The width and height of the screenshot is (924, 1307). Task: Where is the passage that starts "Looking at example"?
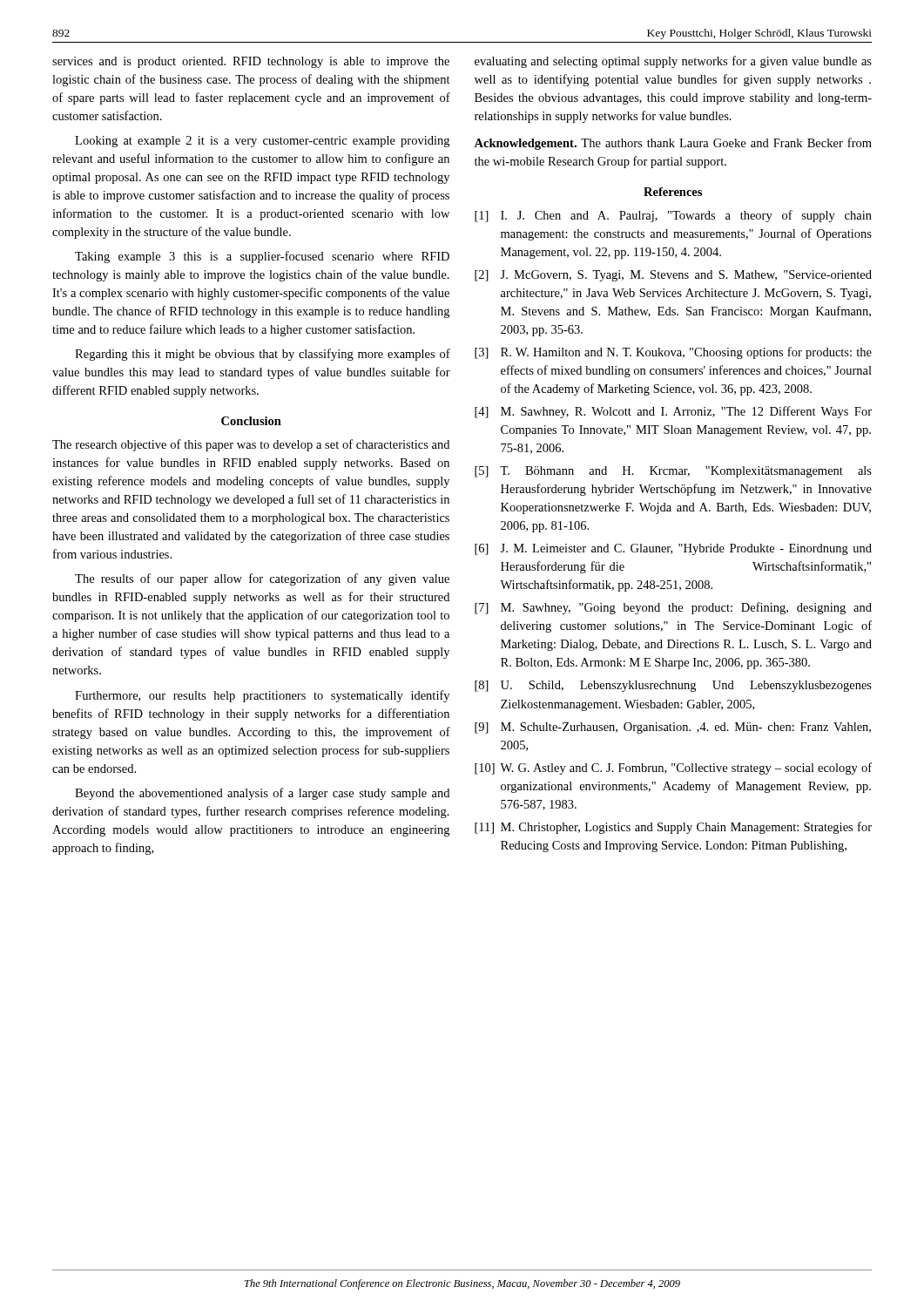(251, 187)
